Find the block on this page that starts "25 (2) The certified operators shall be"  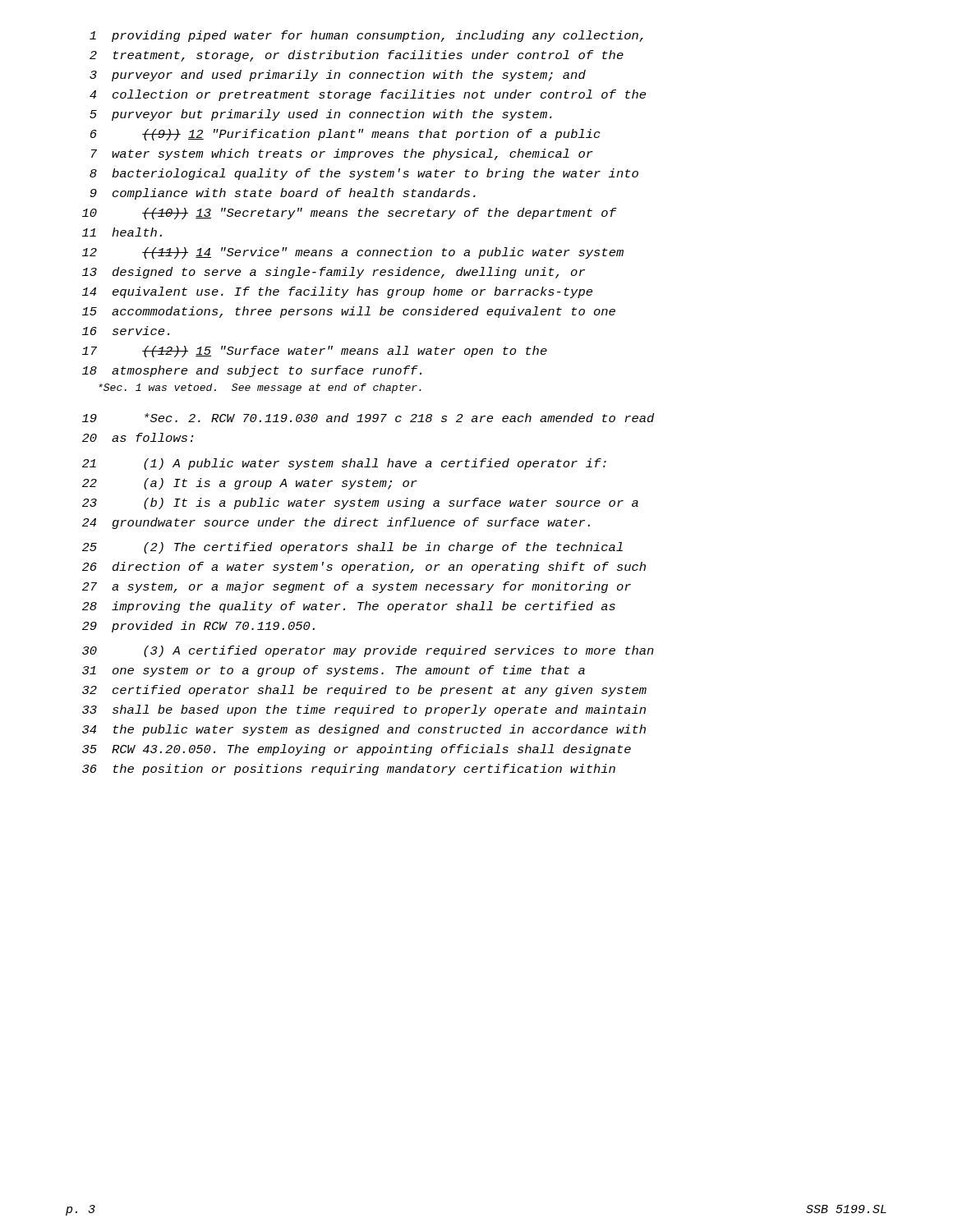(476, 548)
